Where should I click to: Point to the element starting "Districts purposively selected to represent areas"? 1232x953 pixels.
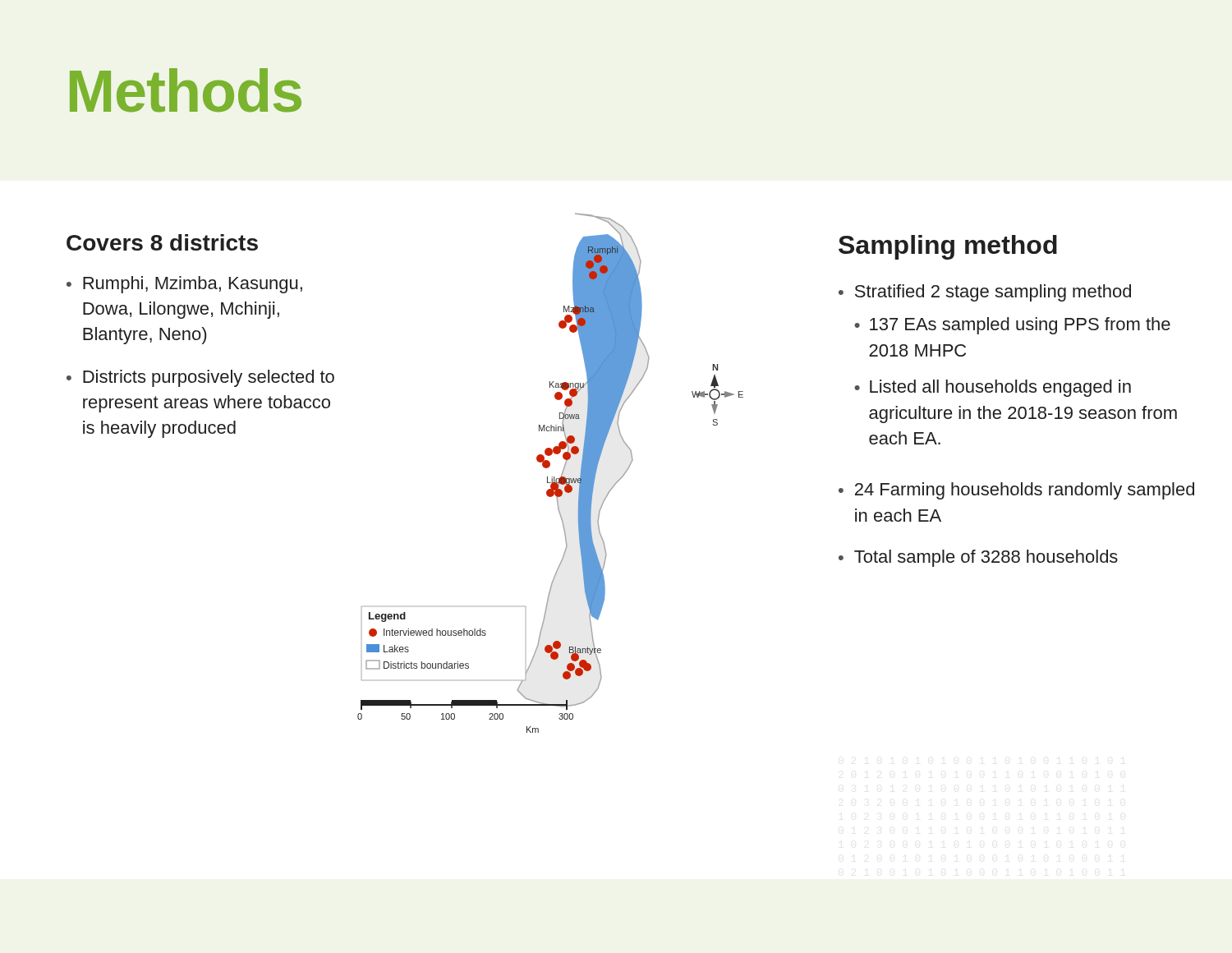(x=208, y=402)
